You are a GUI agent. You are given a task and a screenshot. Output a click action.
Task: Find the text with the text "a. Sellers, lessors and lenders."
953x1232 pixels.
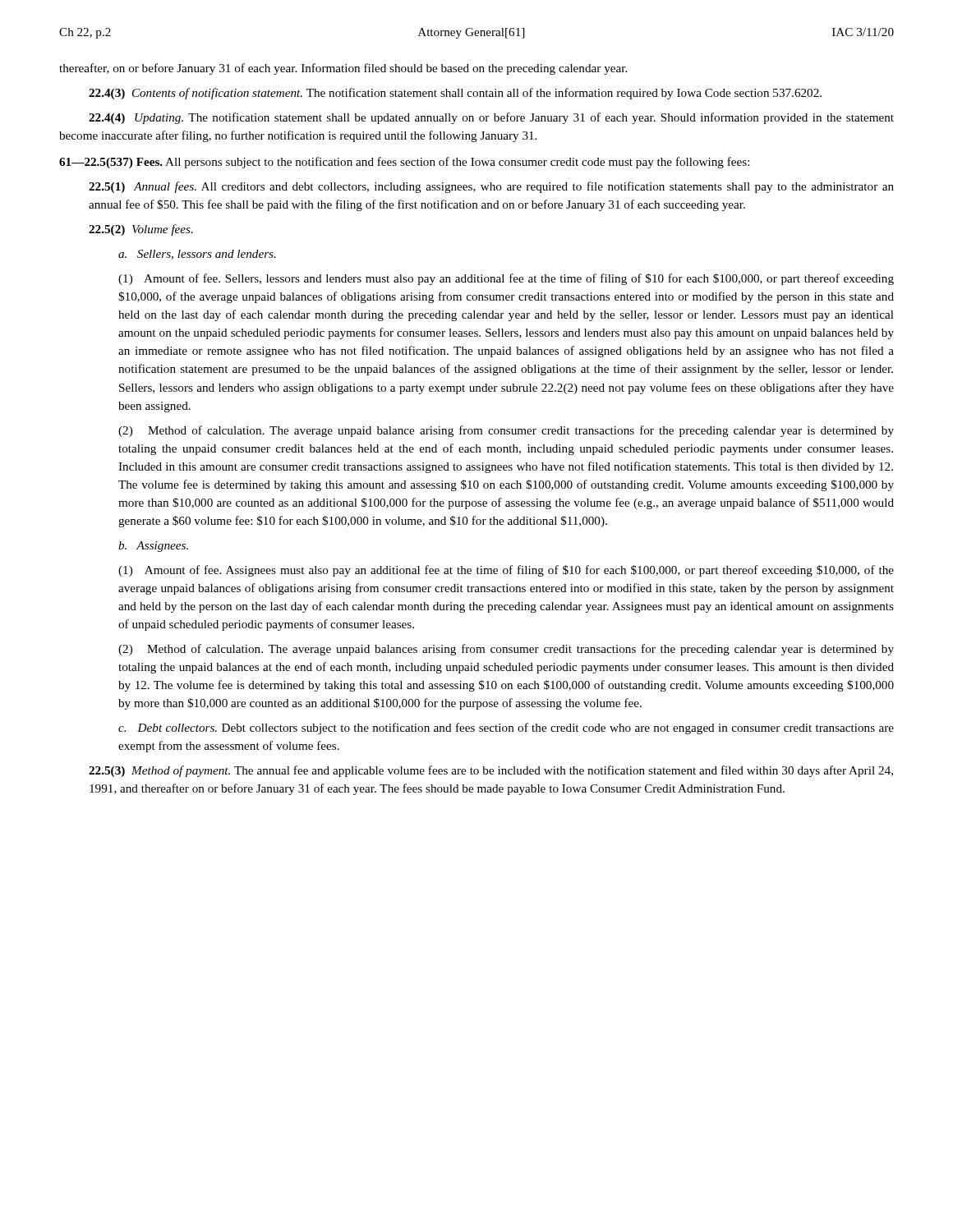(x=197, y=255)
